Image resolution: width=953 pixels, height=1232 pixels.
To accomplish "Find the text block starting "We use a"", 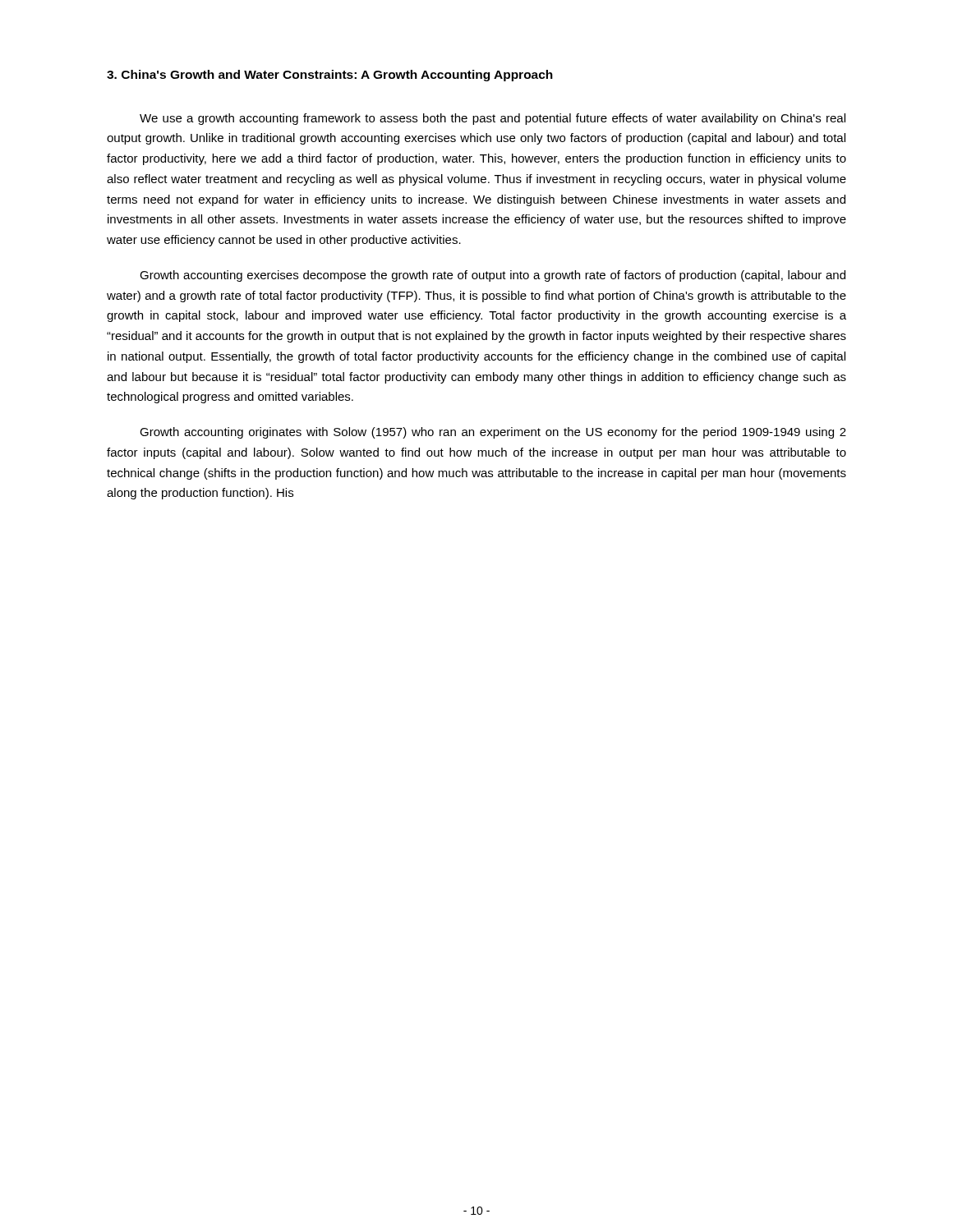I will pos(476,179).
